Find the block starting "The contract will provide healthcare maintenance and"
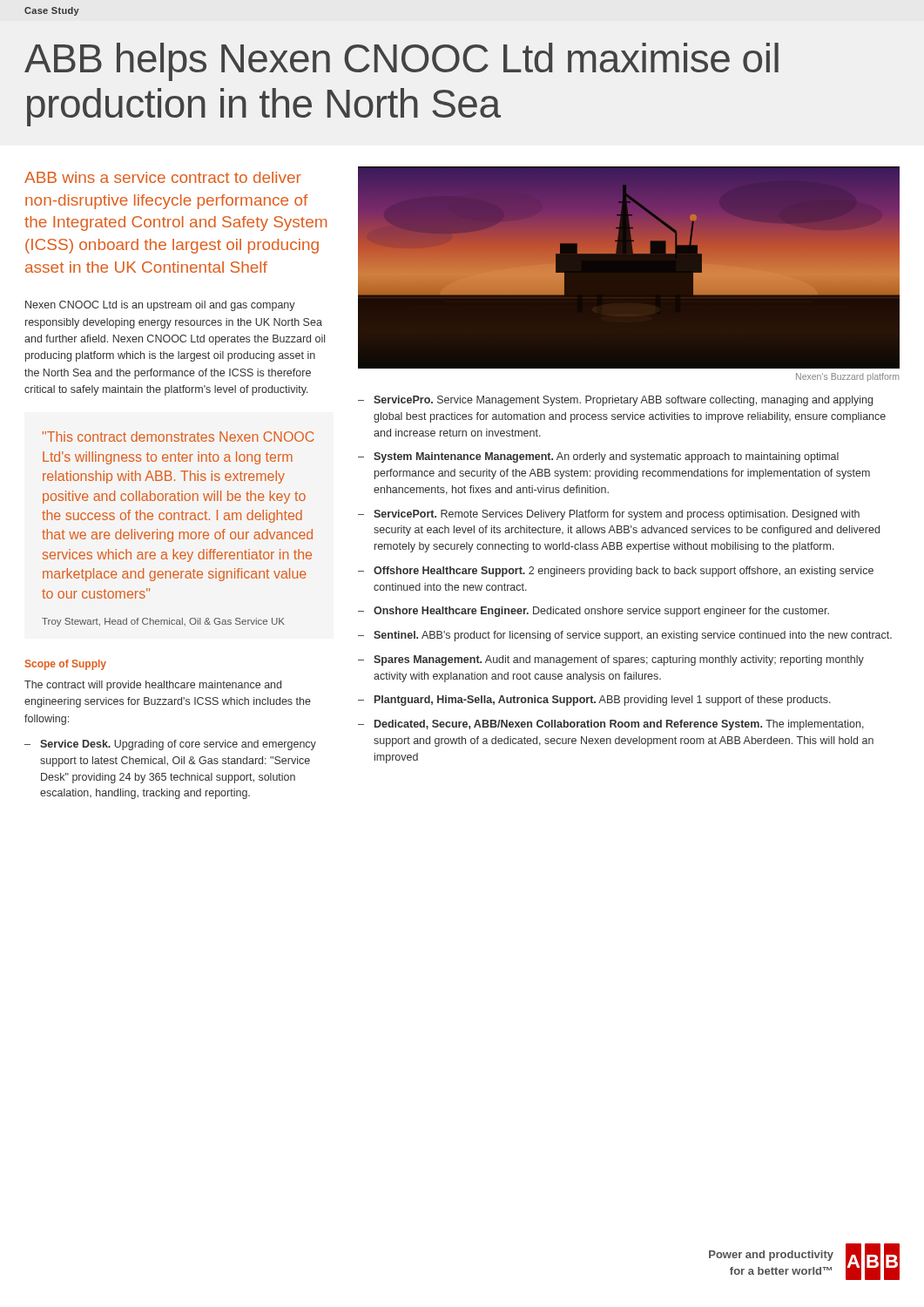Screen dimensions: 1307x924 168,702
